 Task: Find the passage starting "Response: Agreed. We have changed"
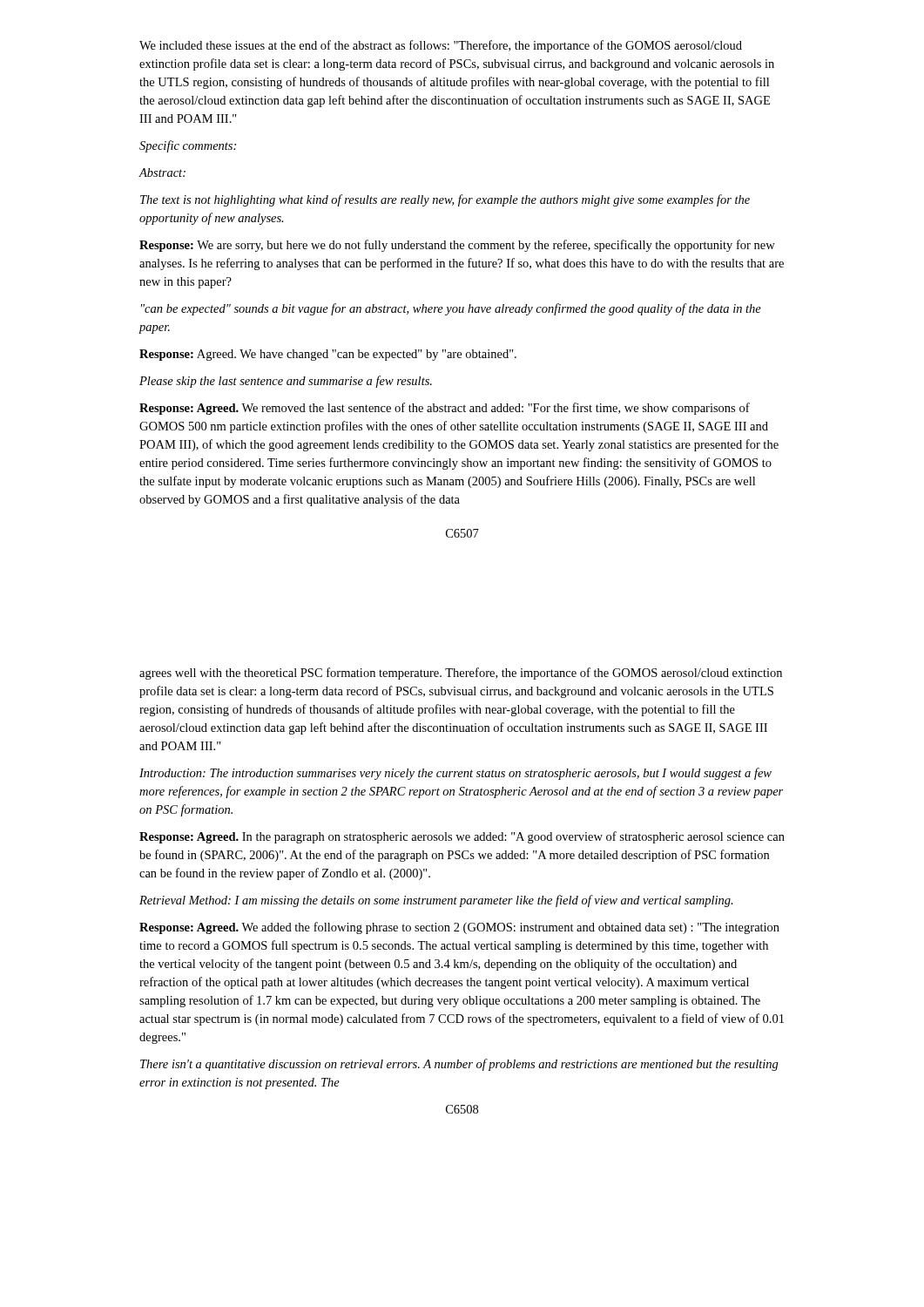[328, 354]
